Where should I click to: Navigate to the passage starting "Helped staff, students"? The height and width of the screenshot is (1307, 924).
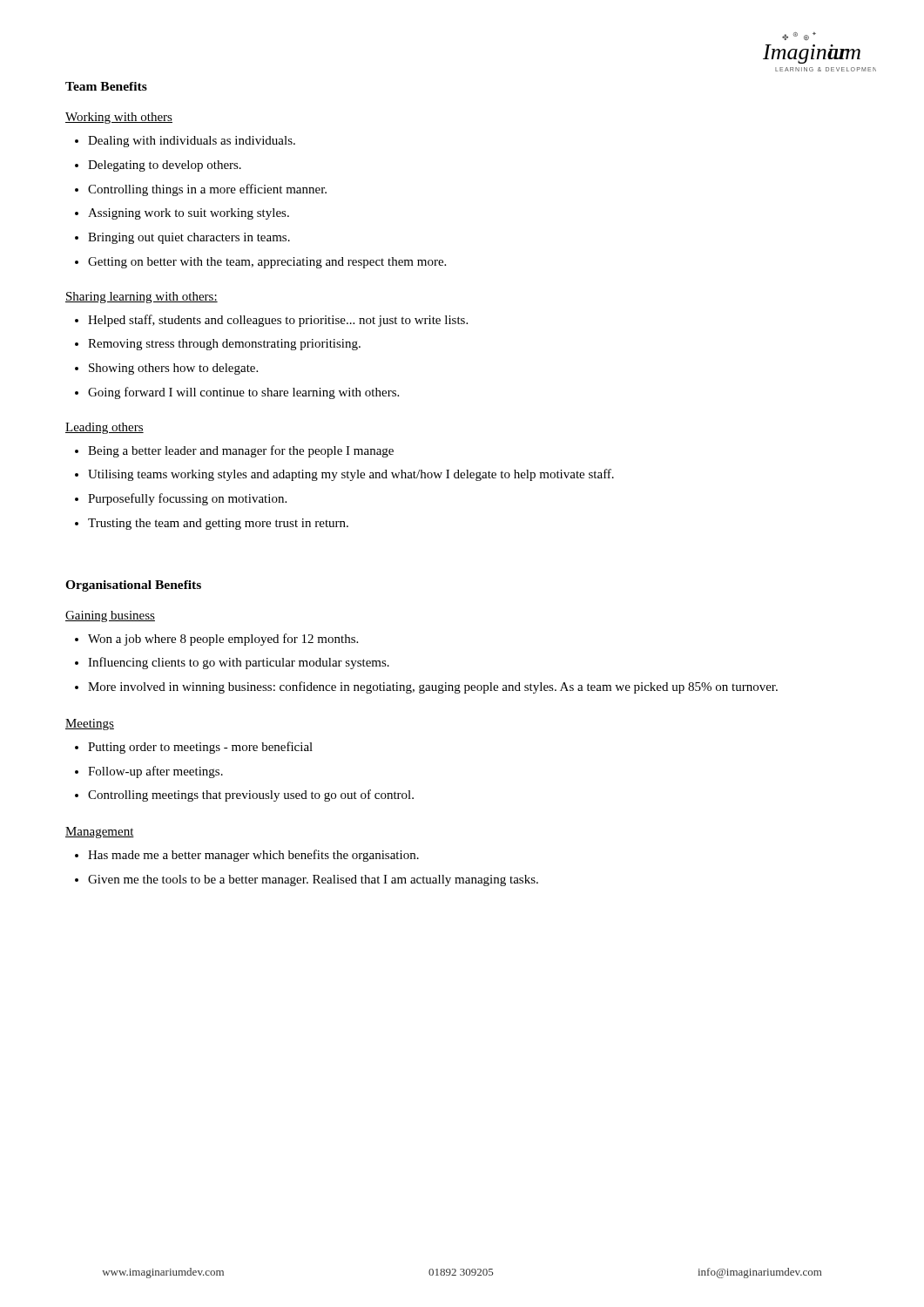pyautogui.click(x=462, y=320)
